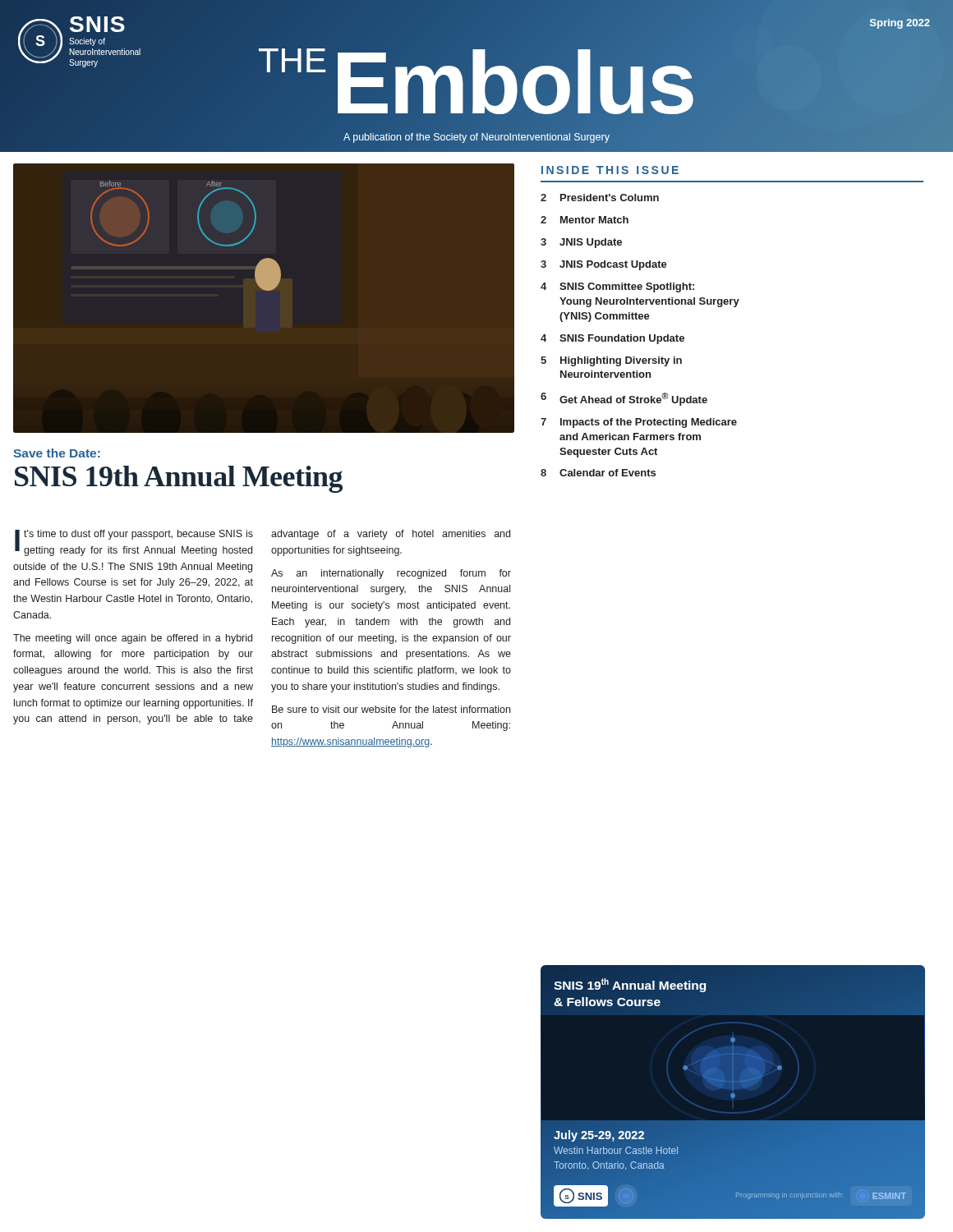Screen dimensions: 1232x953
Task: Select the region starting "7 Impacts of the Protecting Medicareand American"
Action: (639, 437)
